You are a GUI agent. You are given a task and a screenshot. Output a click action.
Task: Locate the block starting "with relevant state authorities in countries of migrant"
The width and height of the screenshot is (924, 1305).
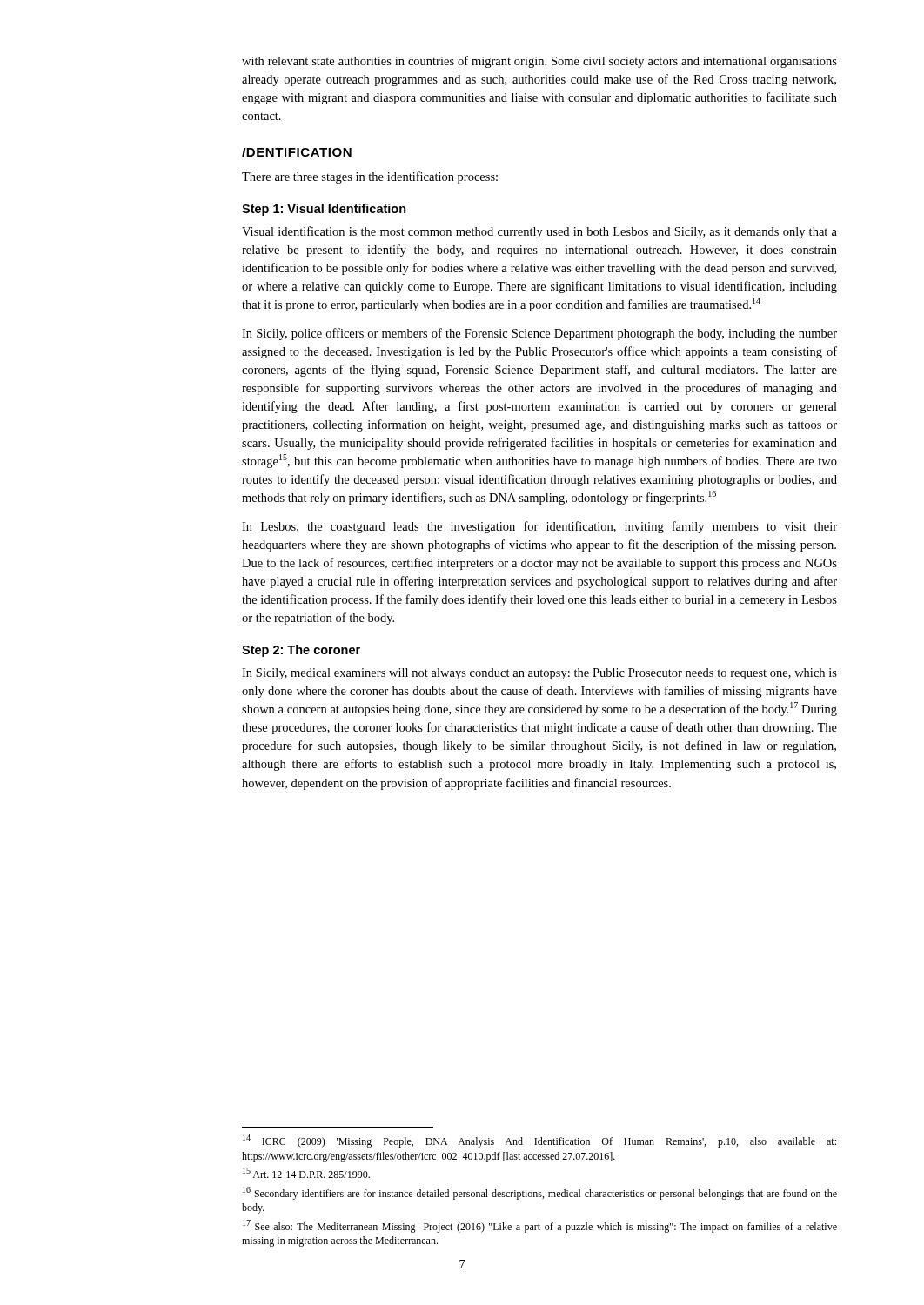[539, 89]
